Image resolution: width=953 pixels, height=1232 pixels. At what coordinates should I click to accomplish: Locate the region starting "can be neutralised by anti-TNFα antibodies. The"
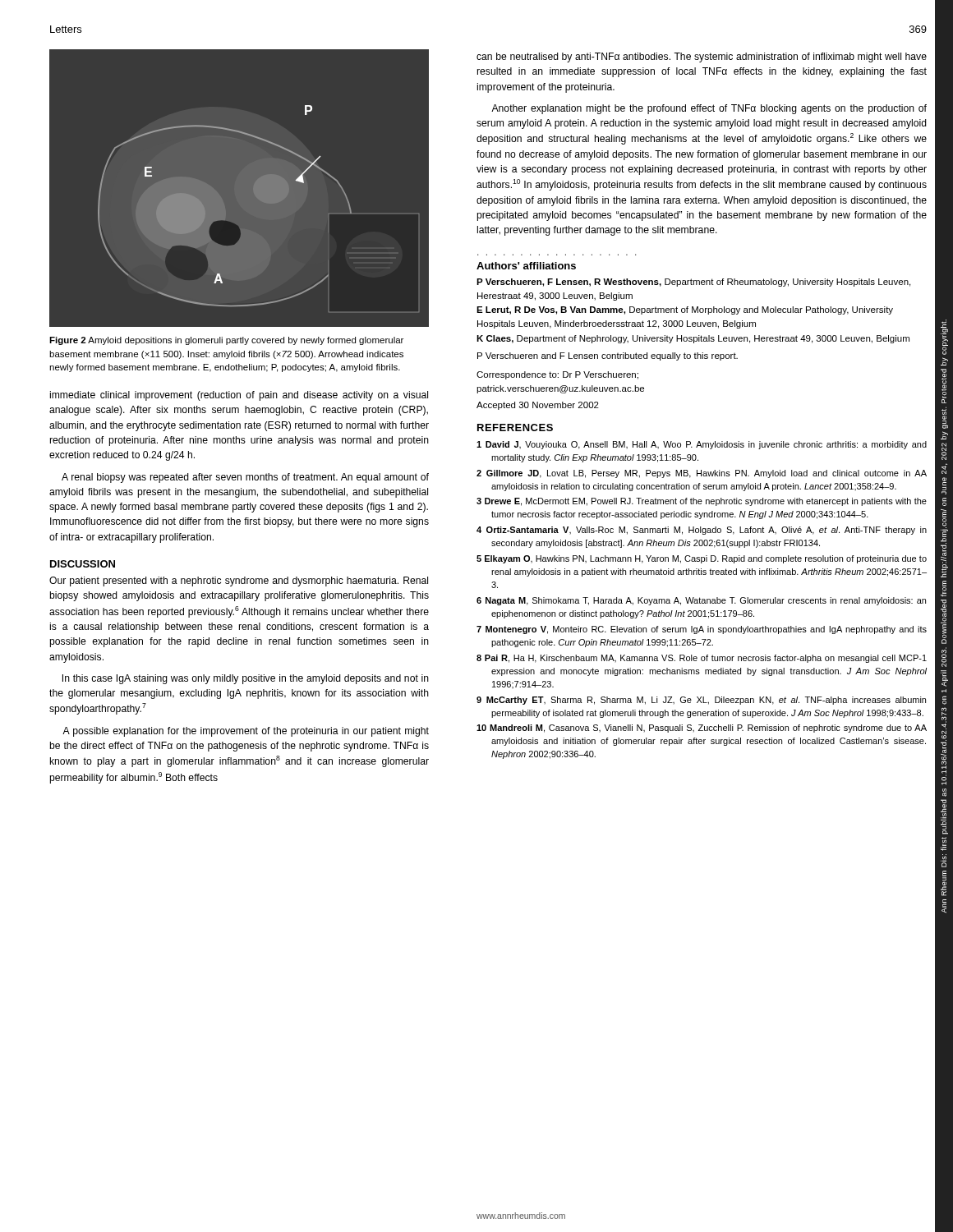pyautogui.click(x=702, y=72)
